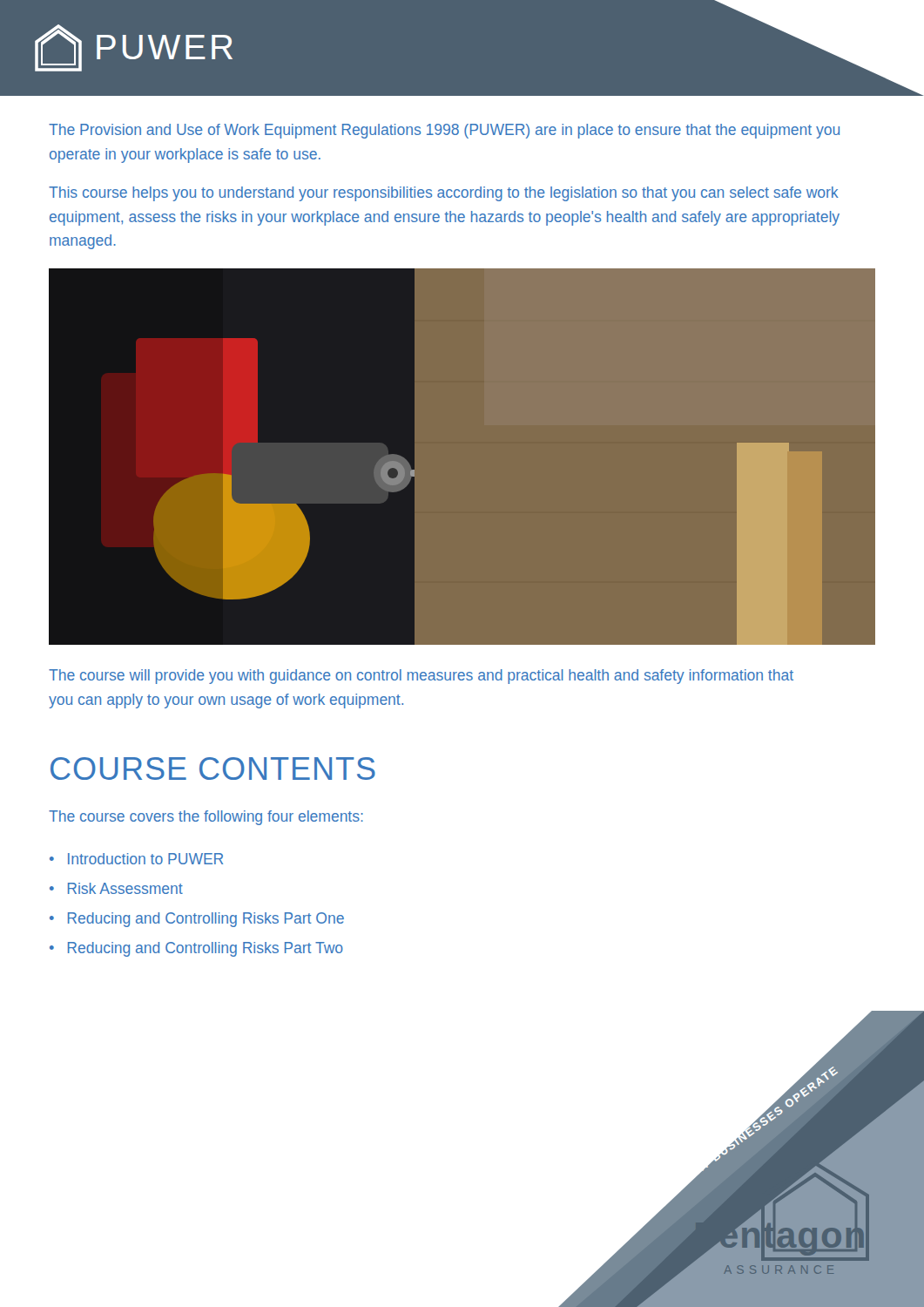Locate the text block that reads "This course helps you to understand your"
The image size is (924, 1307).
coord(444,217)
